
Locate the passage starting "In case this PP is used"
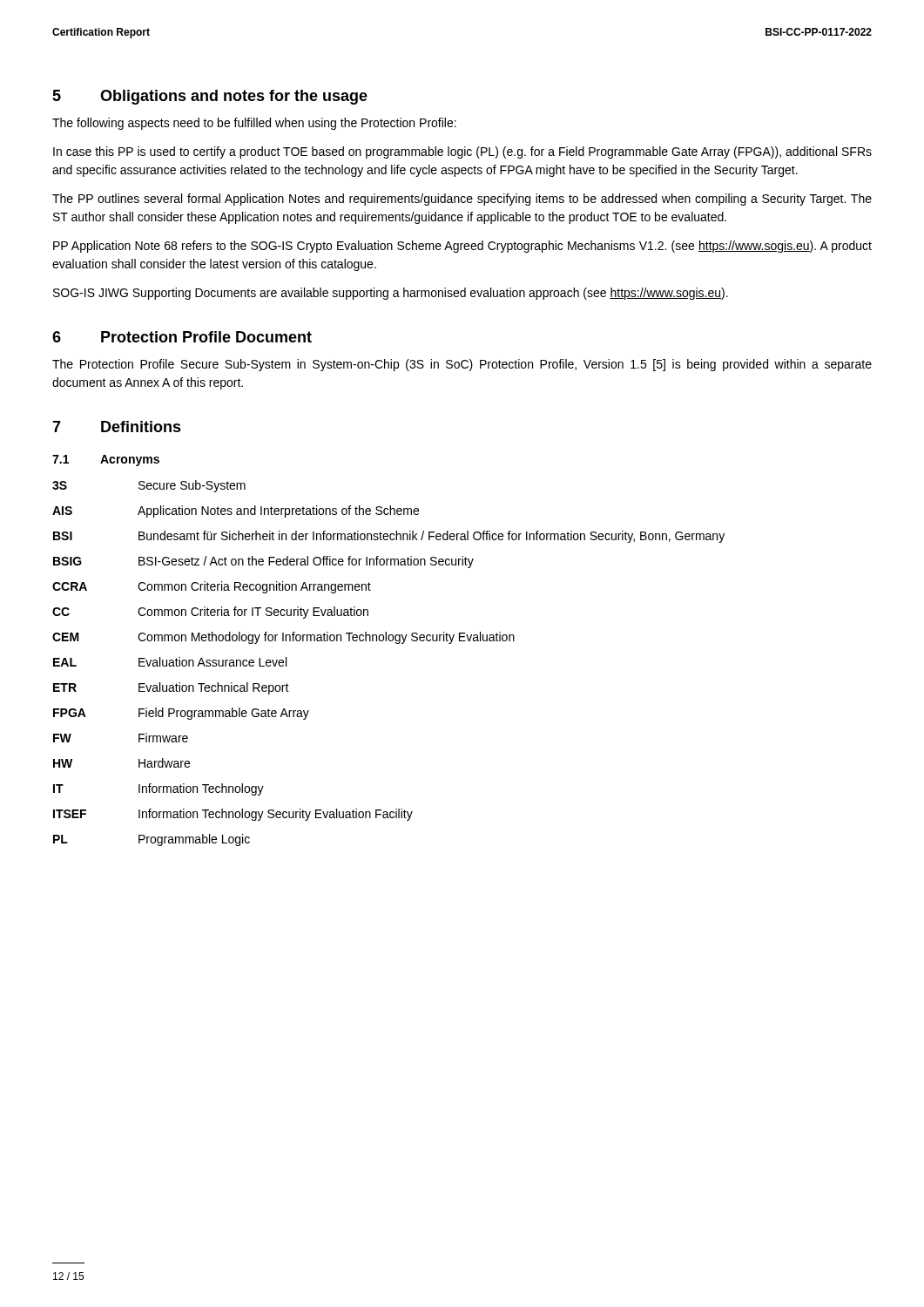pyautogui.click(x=462, y=161)
